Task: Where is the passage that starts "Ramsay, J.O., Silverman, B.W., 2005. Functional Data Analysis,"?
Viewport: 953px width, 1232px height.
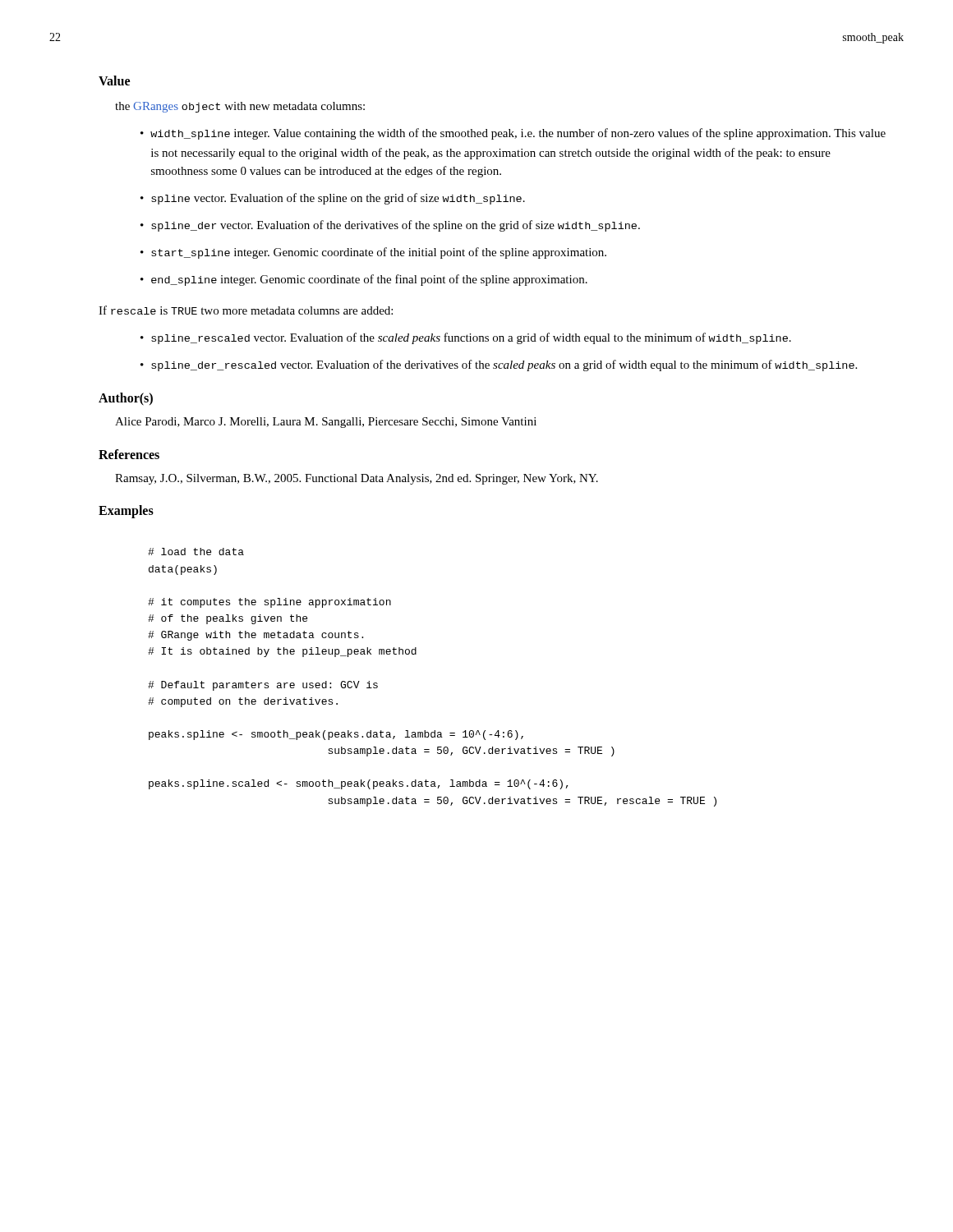Action: coord(357,478)
